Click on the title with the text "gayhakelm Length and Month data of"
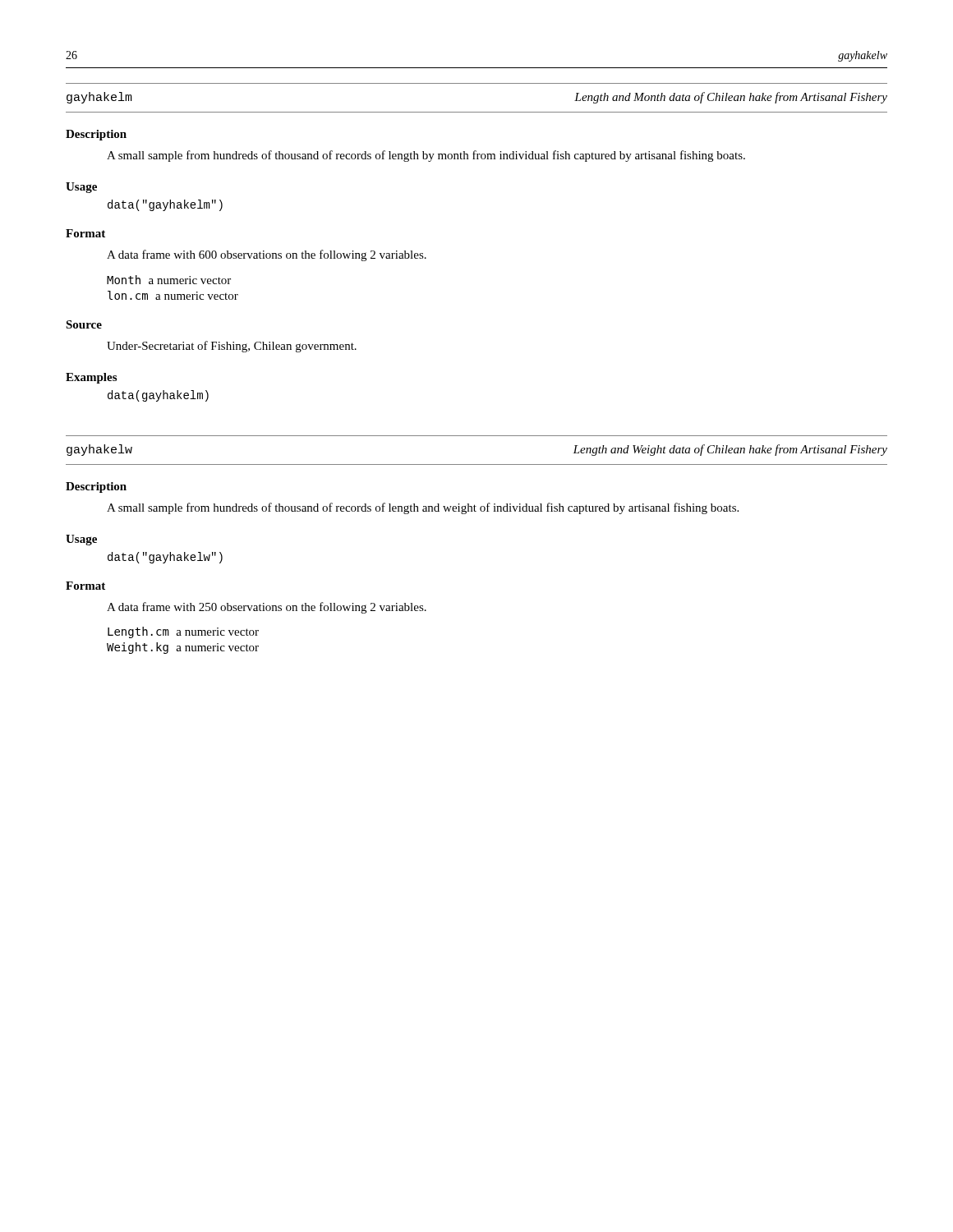The width and height of the screenshot is (953, 1232). coord(99,97)
